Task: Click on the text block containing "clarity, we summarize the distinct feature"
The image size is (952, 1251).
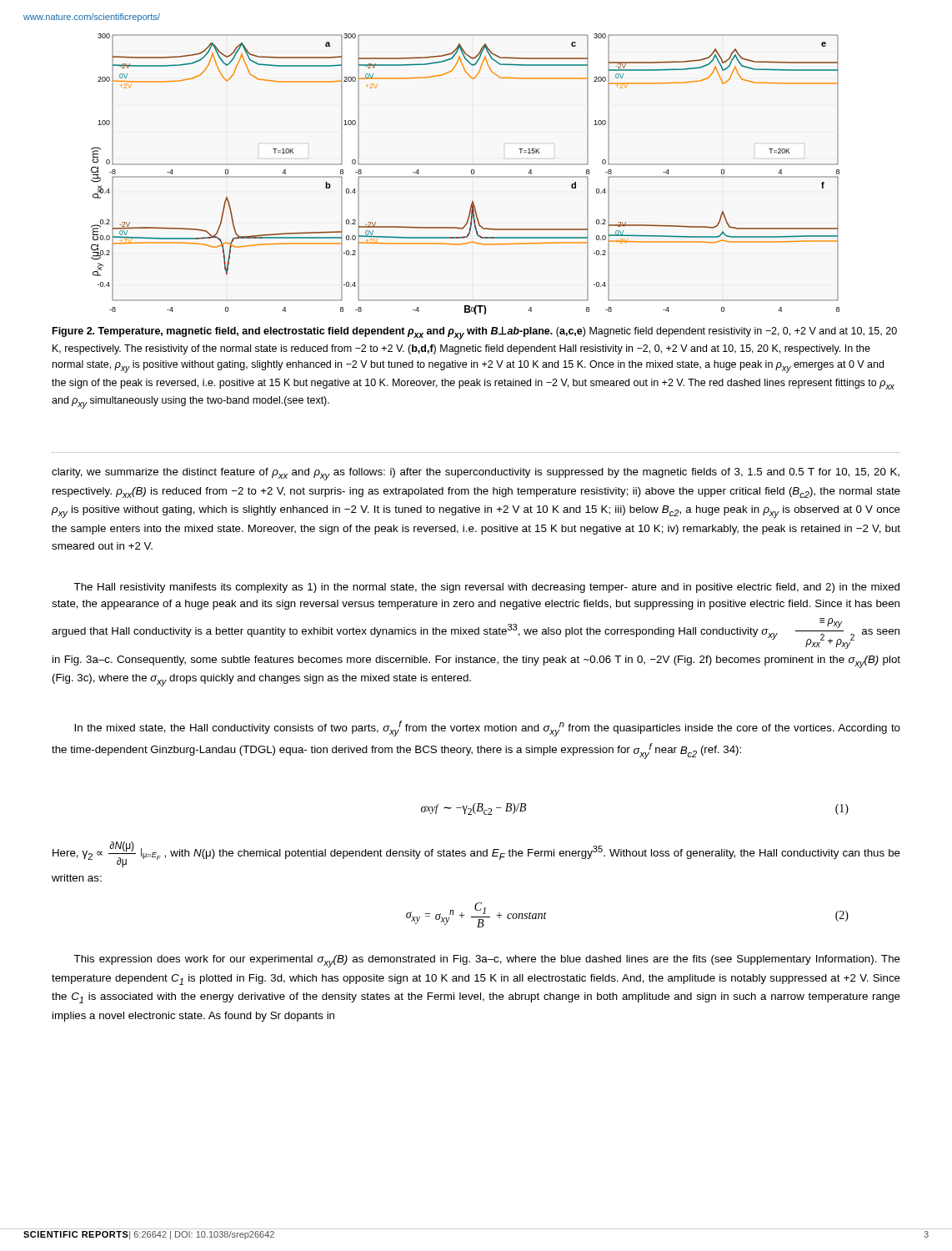Action: tap(476, 509)
